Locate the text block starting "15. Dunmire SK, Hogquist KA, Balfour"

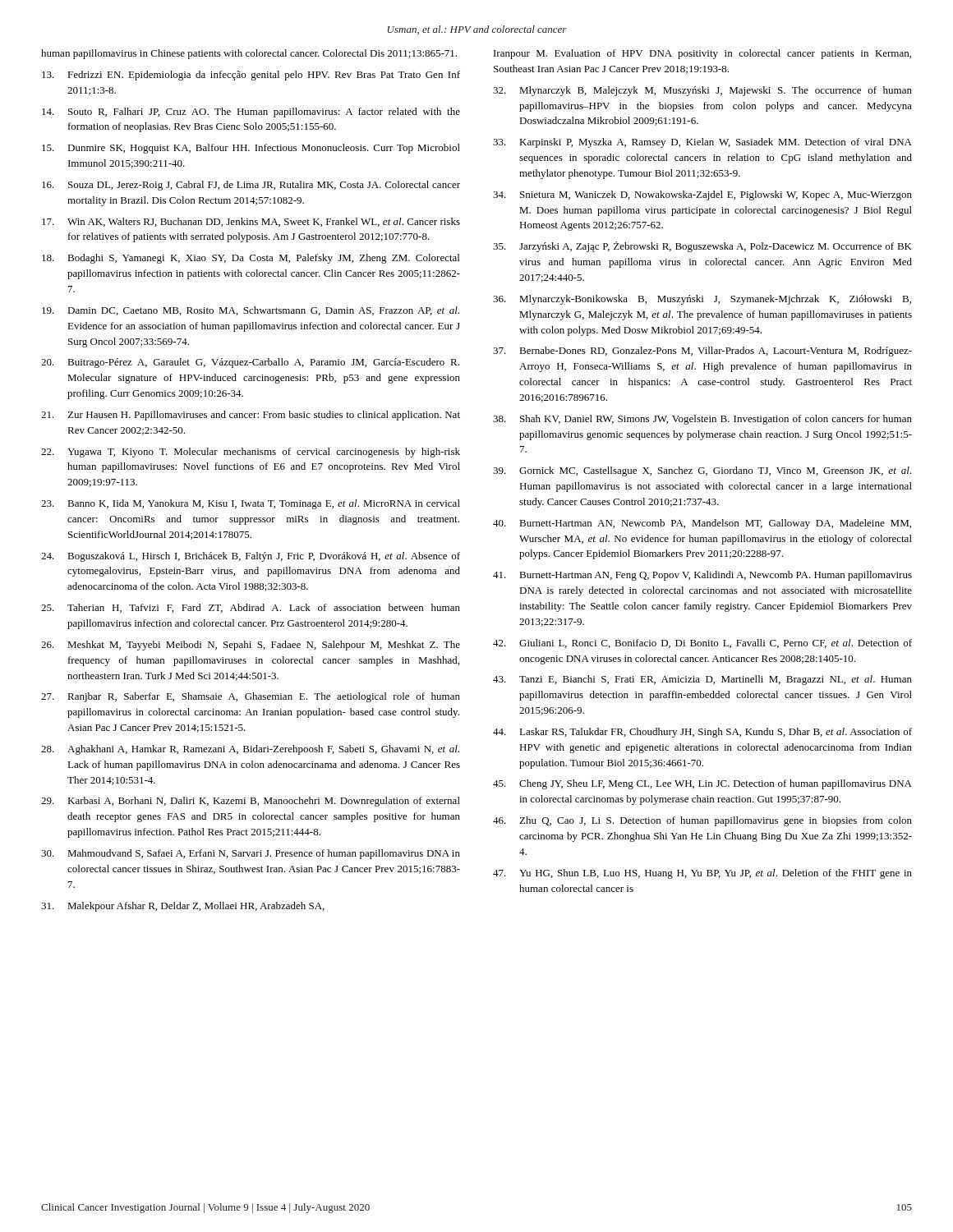pos(251,156)
